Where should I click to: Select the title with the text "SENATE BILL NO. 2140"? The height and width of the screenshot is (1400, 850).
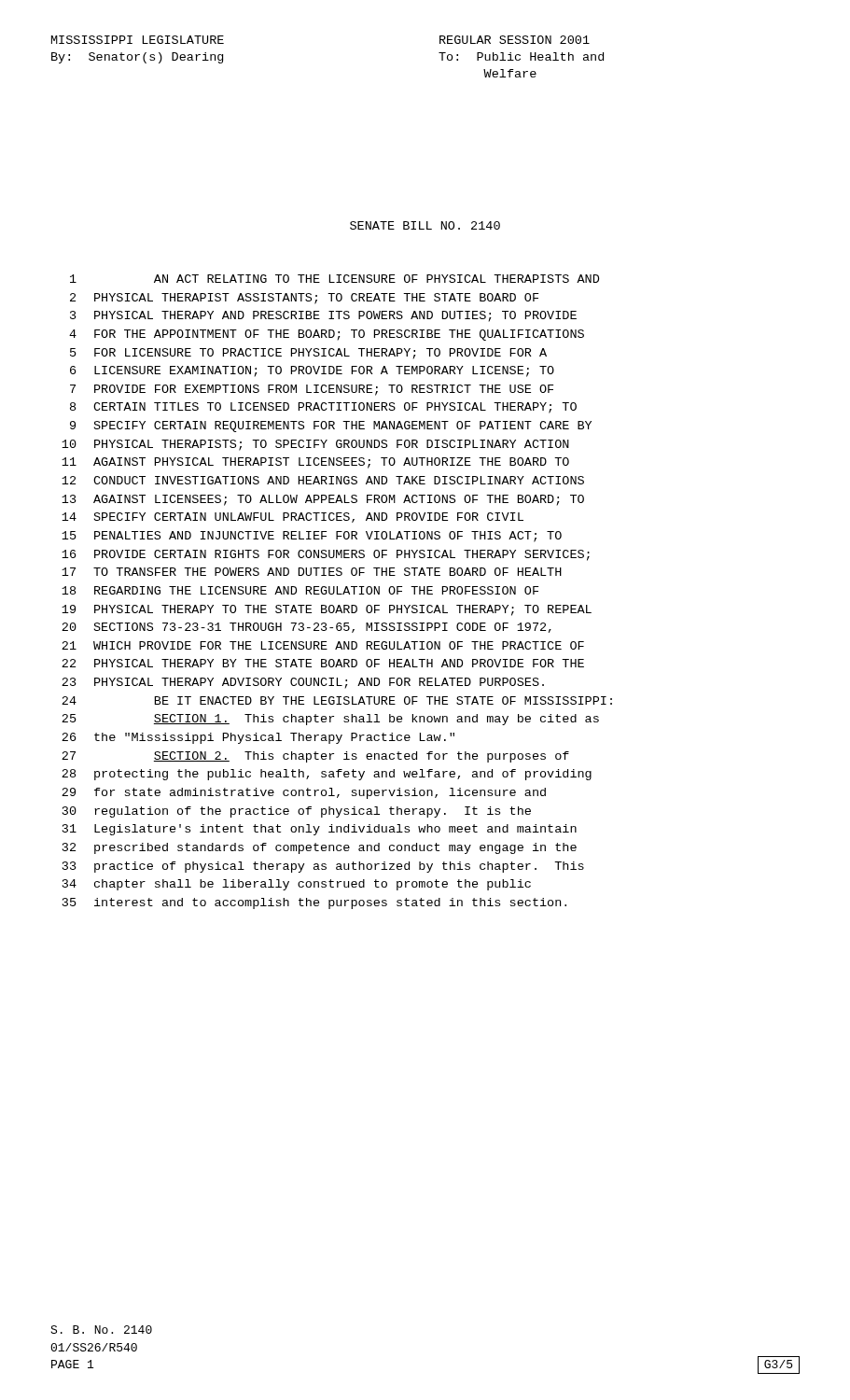pos(425,226)
